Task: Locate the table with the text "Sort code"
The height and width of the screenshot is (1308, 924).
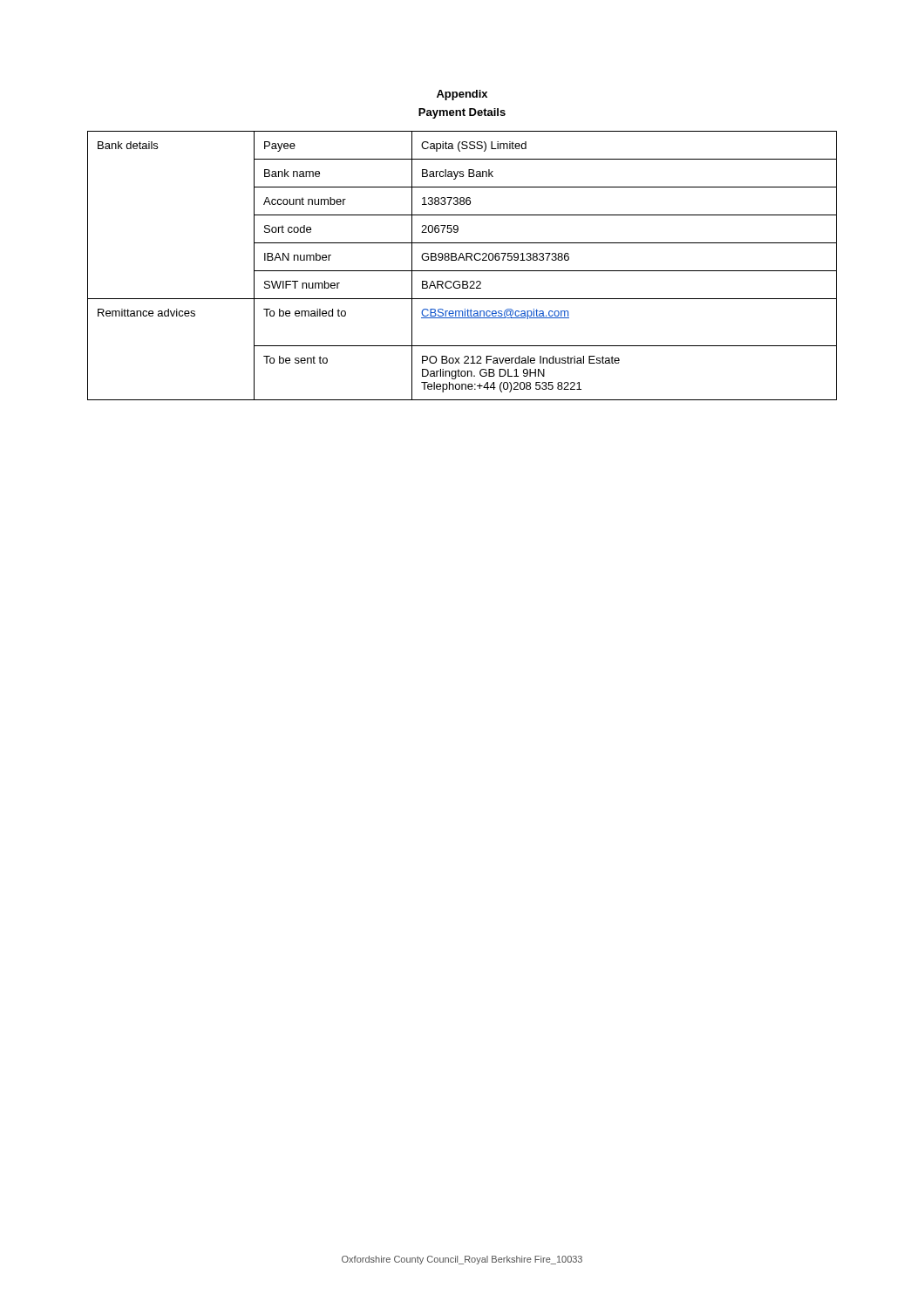Action: (x=462, y=266)
